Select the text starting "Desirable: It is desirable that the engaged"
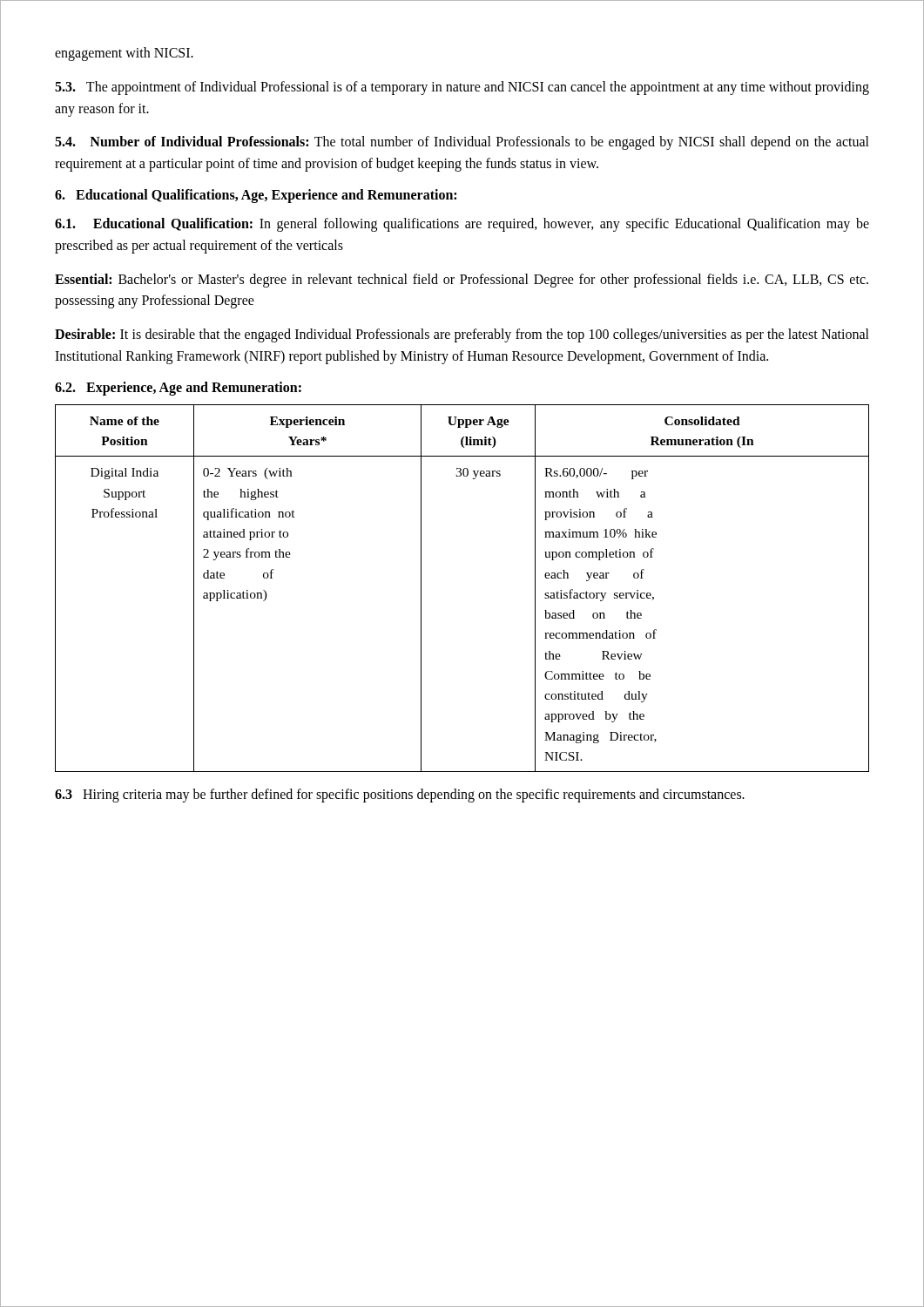 point(462,345)
